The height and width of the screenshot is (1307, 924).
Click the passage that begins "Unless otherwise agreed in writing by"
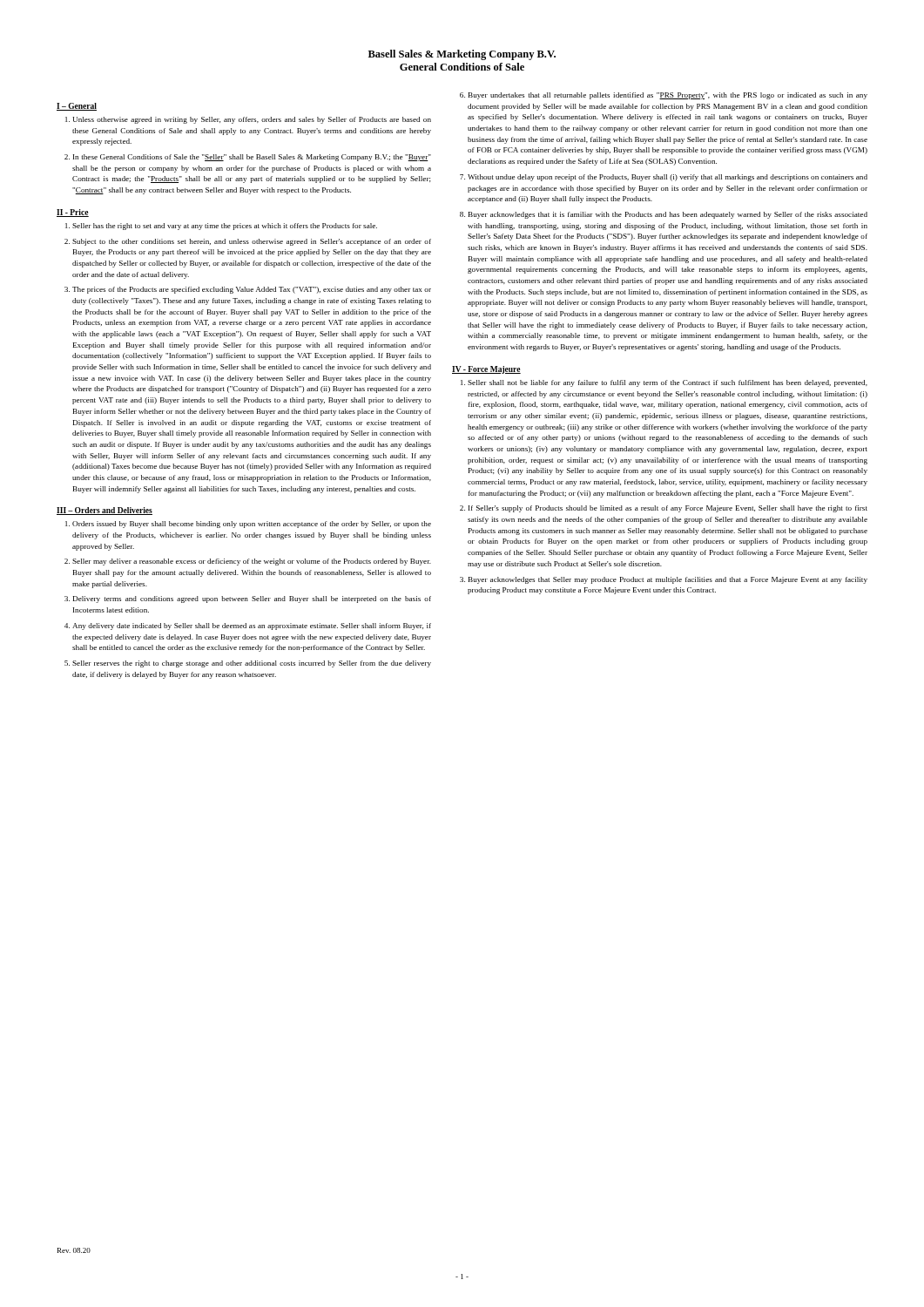click(x=252, y=130)
